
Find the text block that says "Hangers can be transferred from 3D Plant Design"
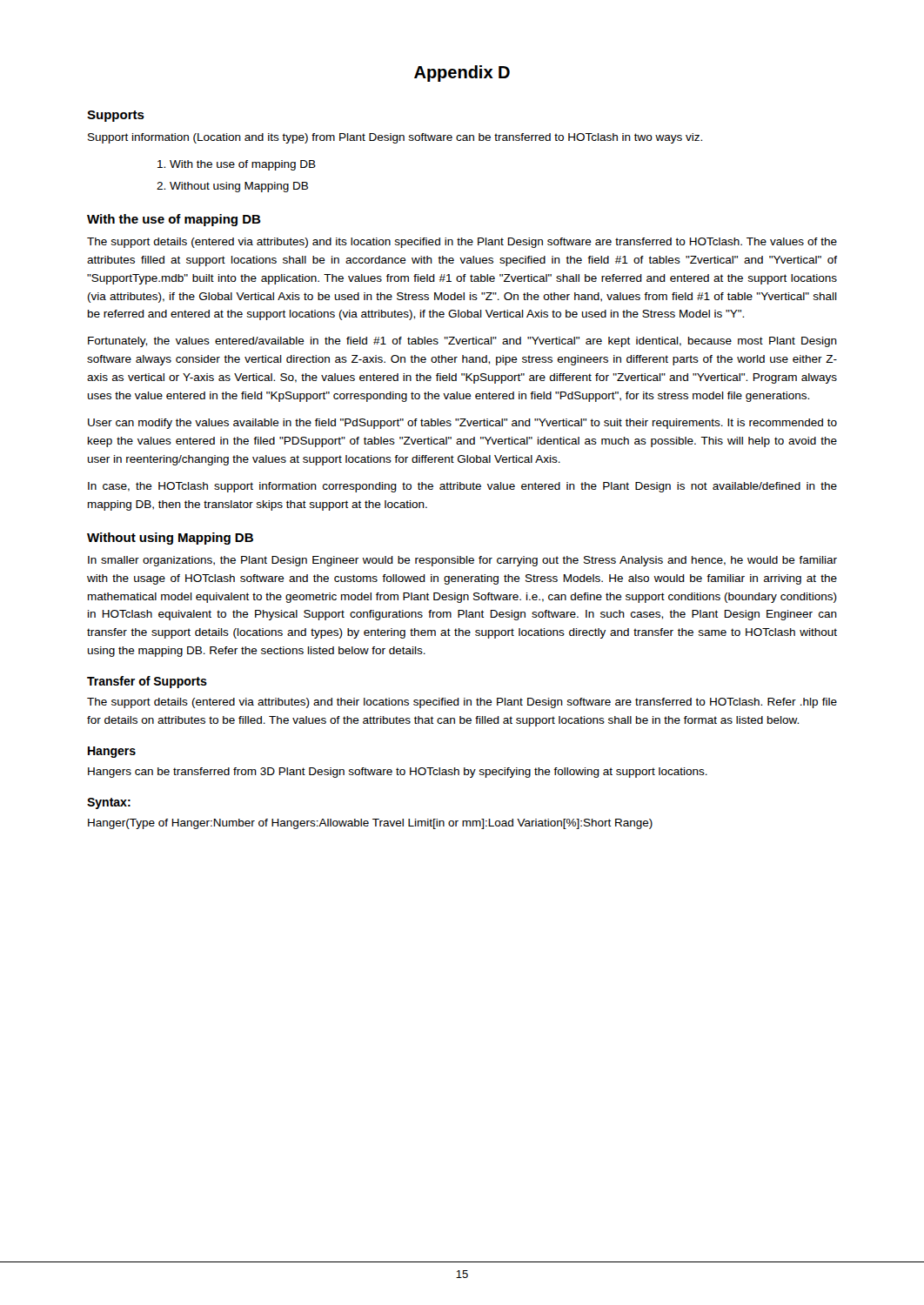[397, 771]
